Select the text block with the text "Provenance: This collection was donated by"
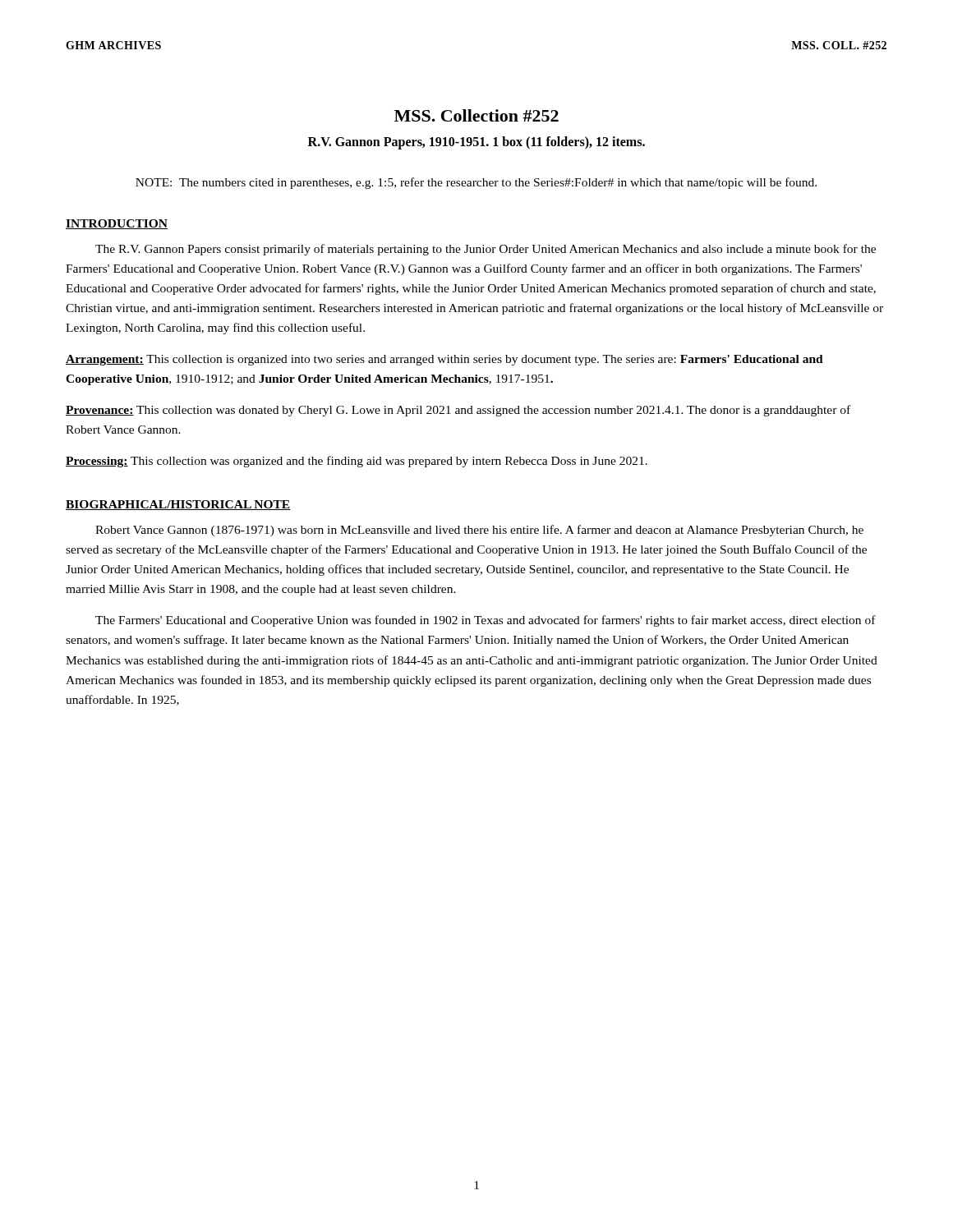The height and width of the screenshot is (1232, 953). 458,420
